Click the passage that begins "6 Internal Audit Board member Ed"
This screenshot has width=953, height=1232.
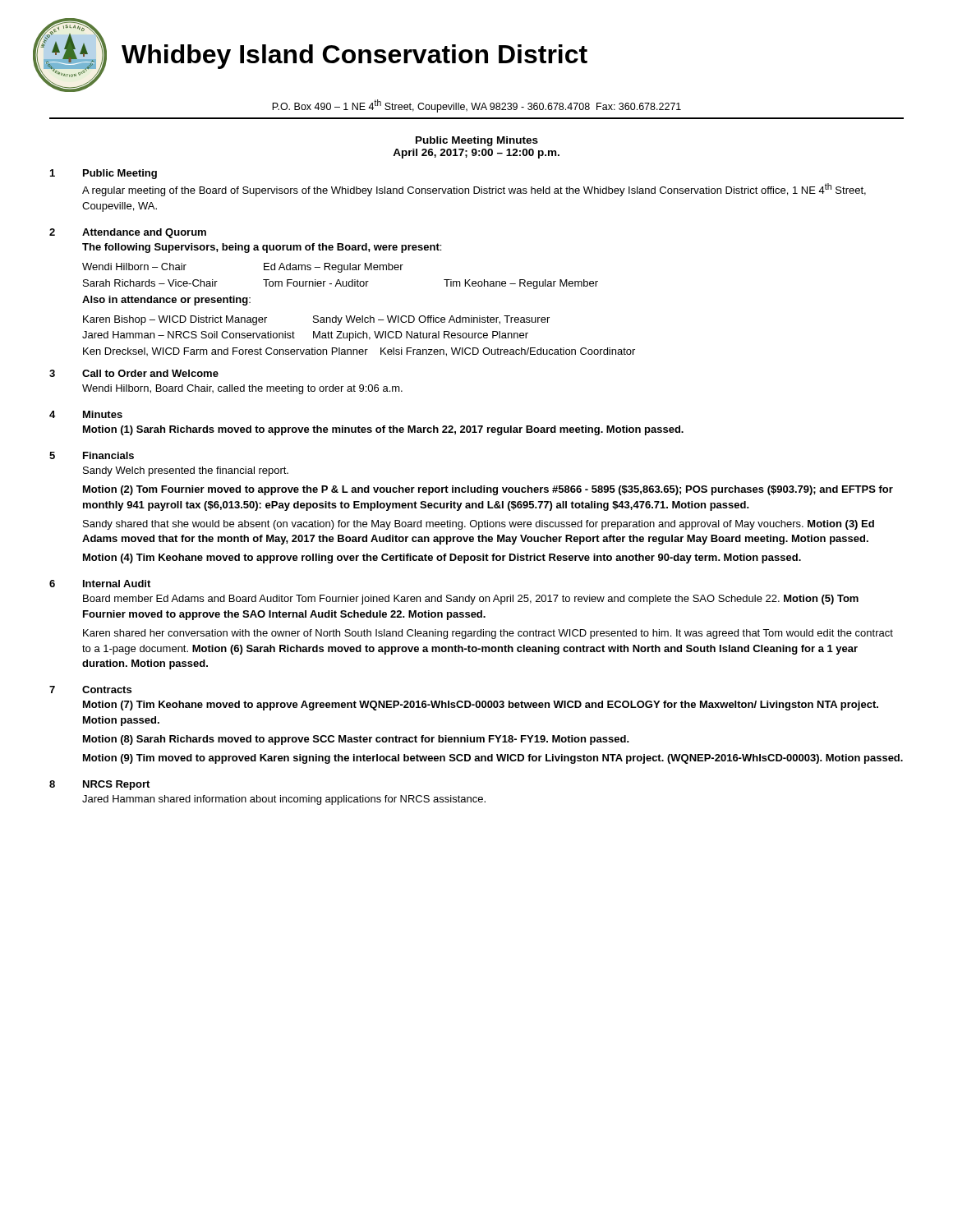[x=476, y=626]
